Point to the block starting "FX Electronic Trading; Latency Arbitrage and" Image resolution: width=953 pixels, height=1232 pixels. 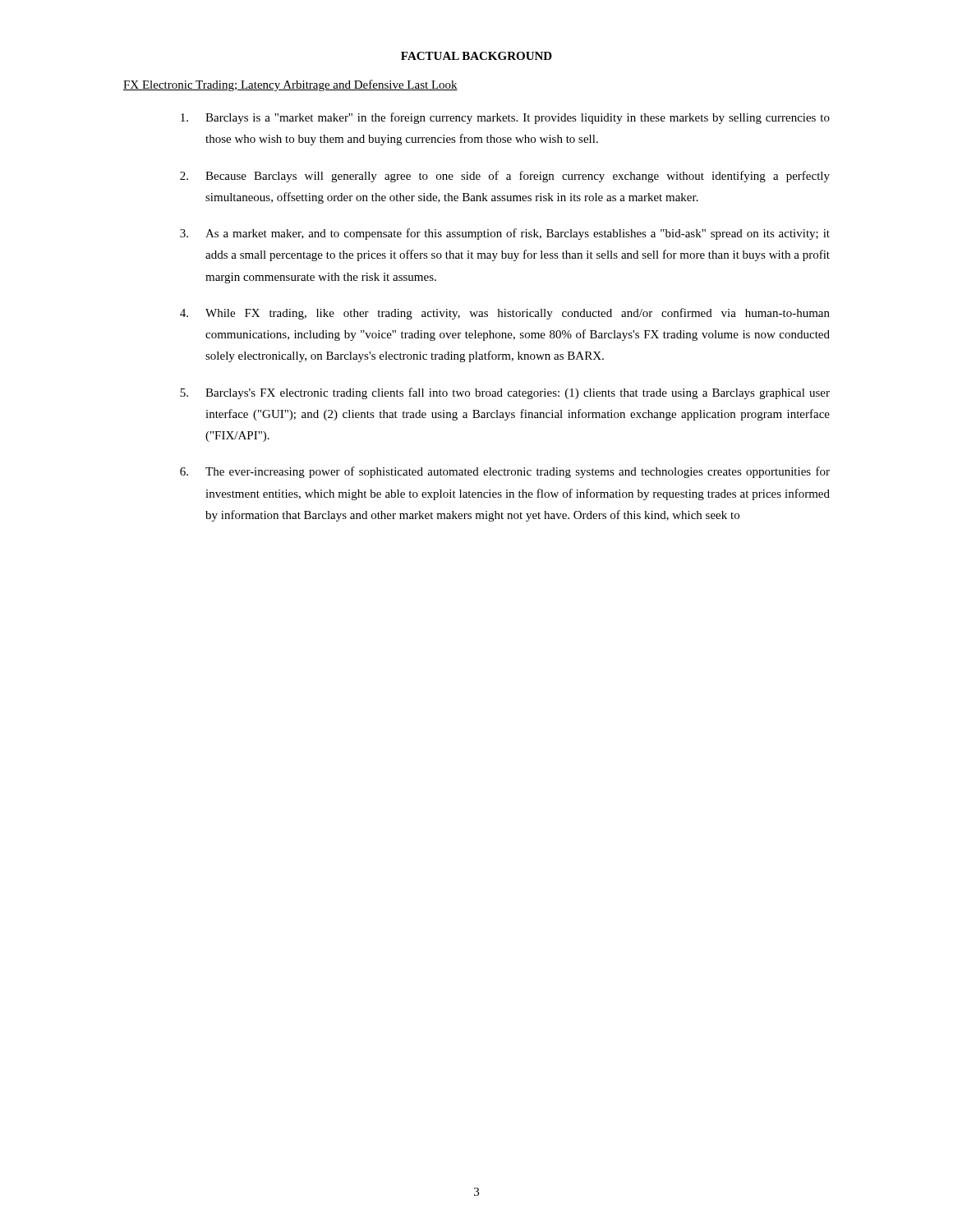[x=290, y=85]
